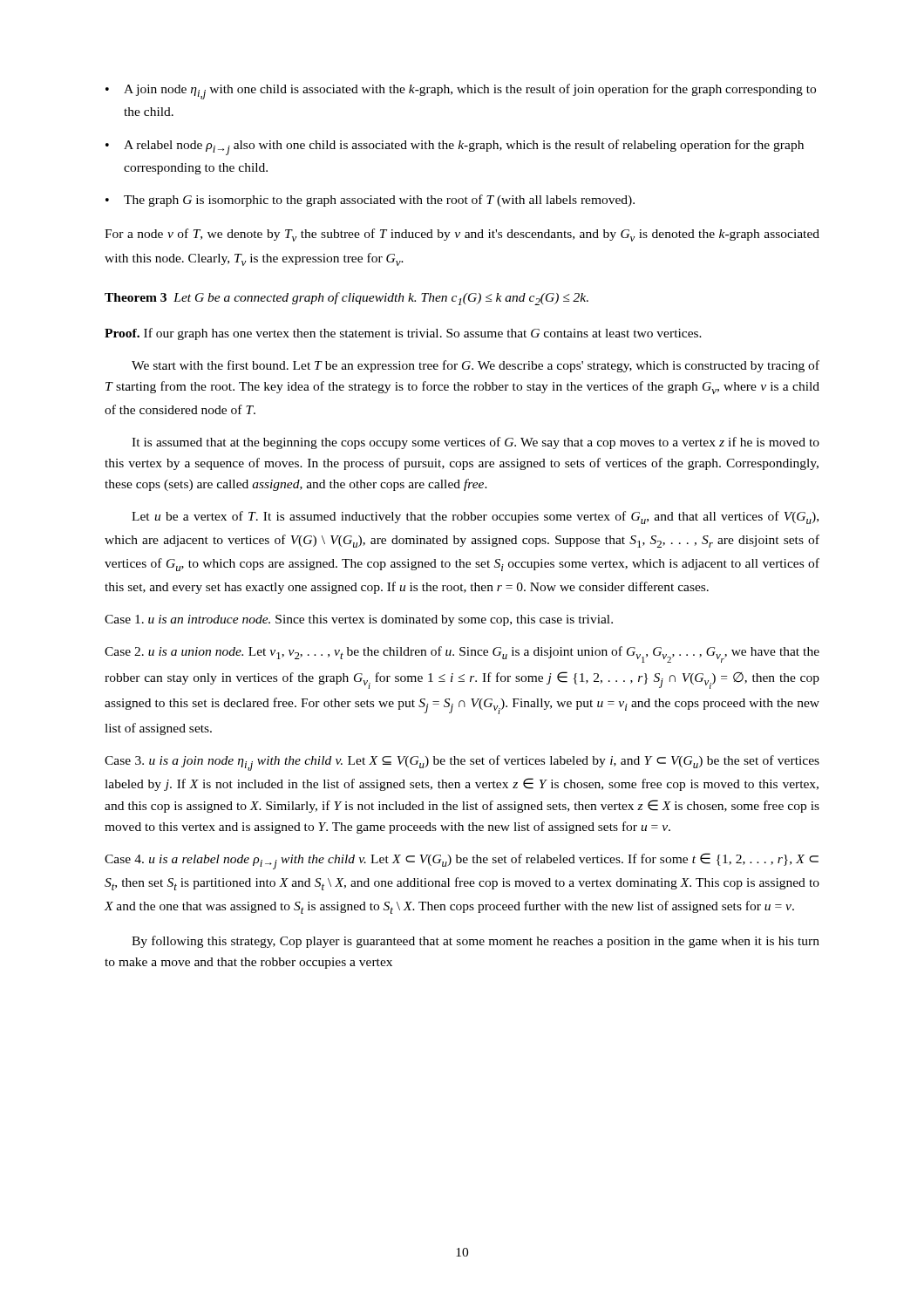
Task: Click on the passage starting "Let u be a vertex of T."
Action: tap(462, 551)
